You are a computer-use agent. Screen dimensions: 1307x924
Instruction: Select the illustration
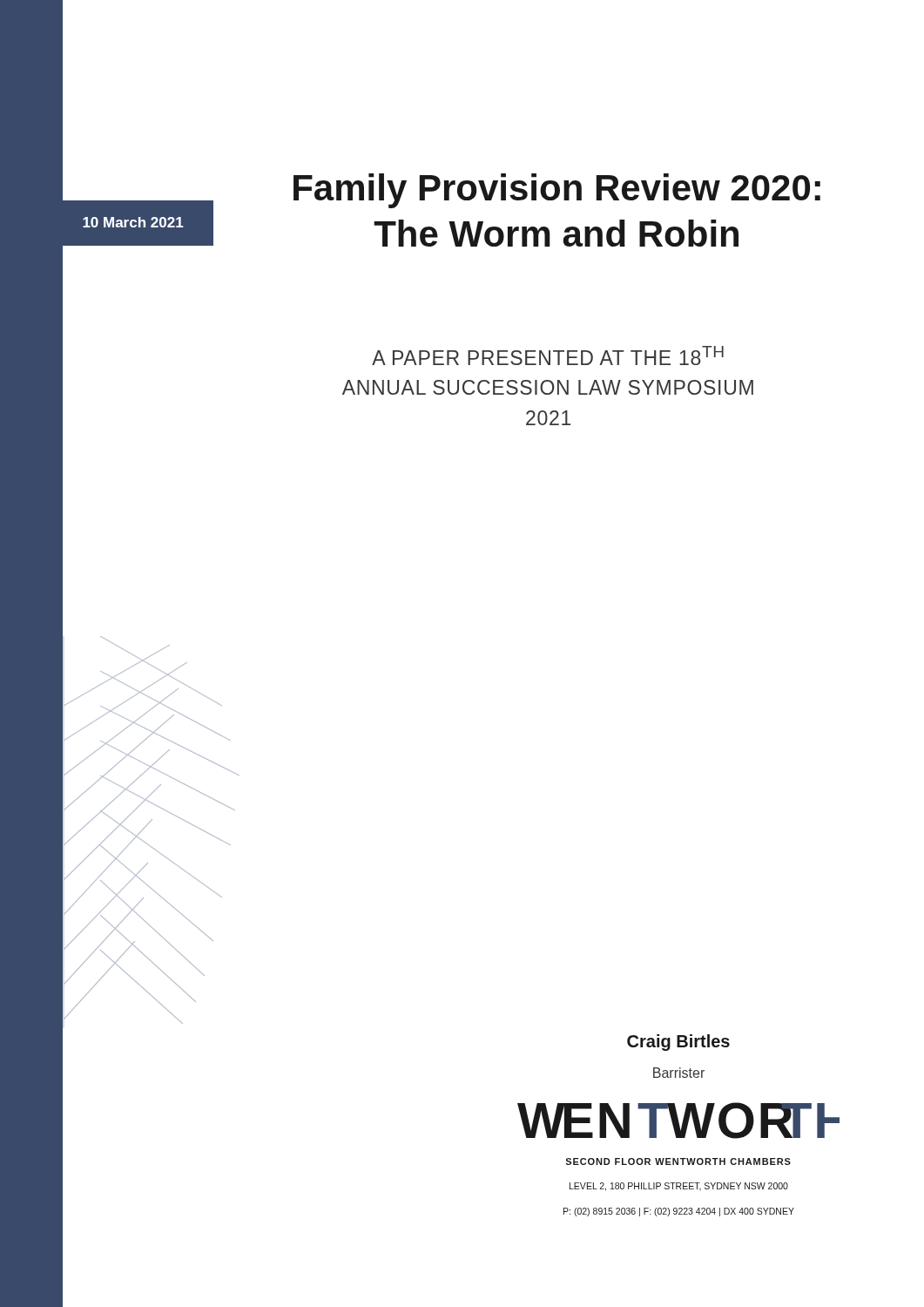(148, 832)
